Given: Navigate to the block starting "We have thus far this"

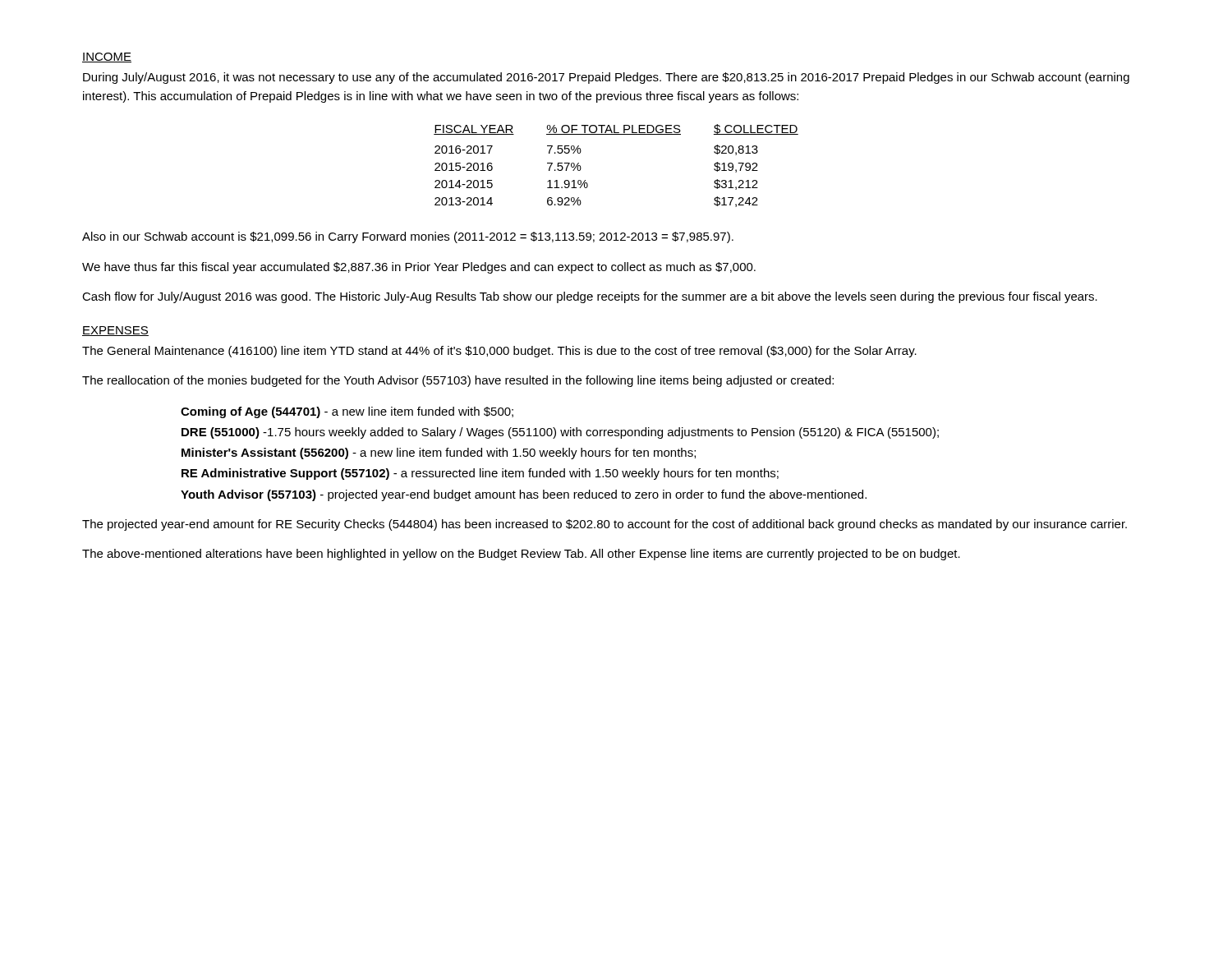Looking at the screenshot, I should coord(419,266).
